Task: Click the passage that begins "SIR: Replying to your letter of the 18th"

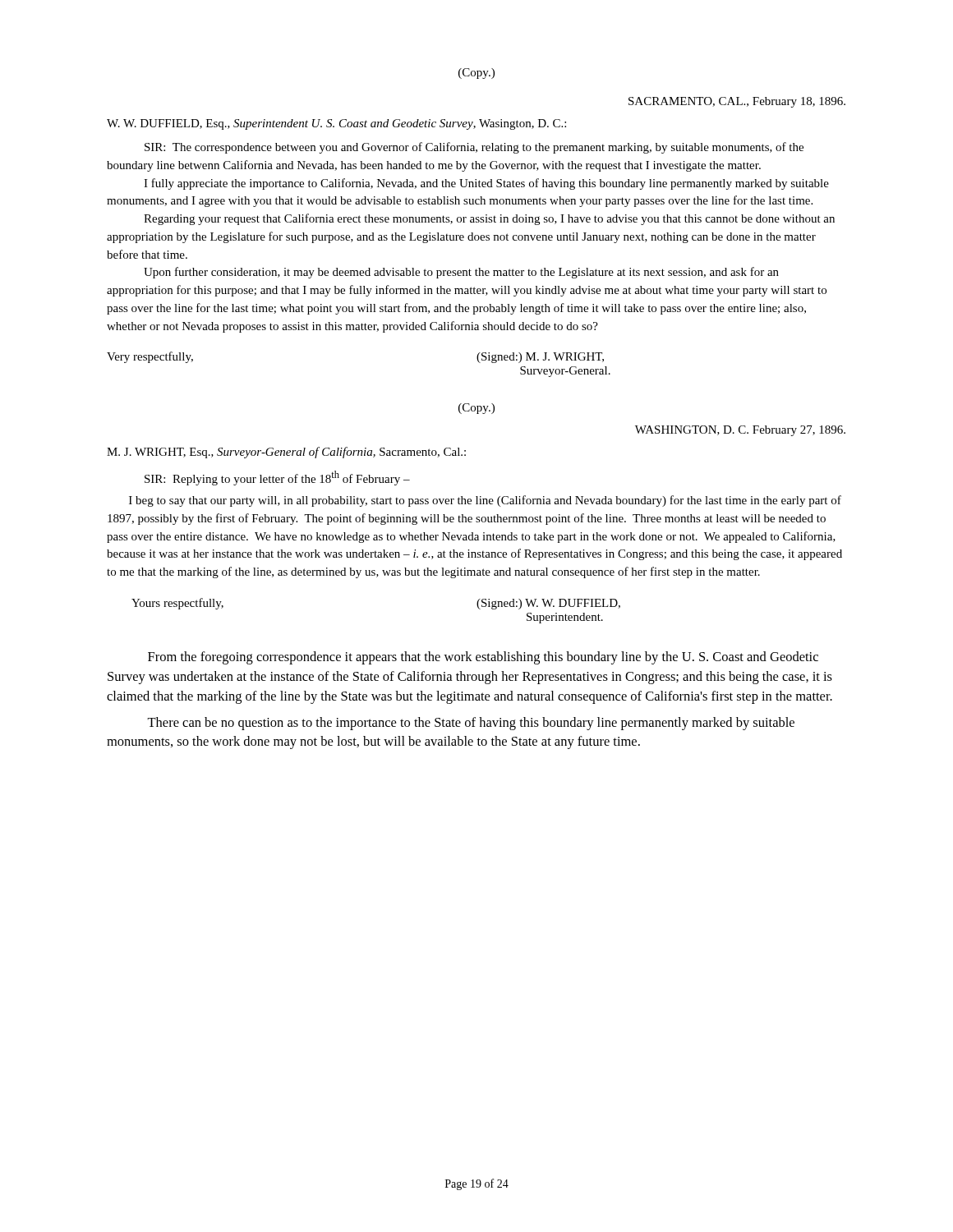Action: [476, 524]
